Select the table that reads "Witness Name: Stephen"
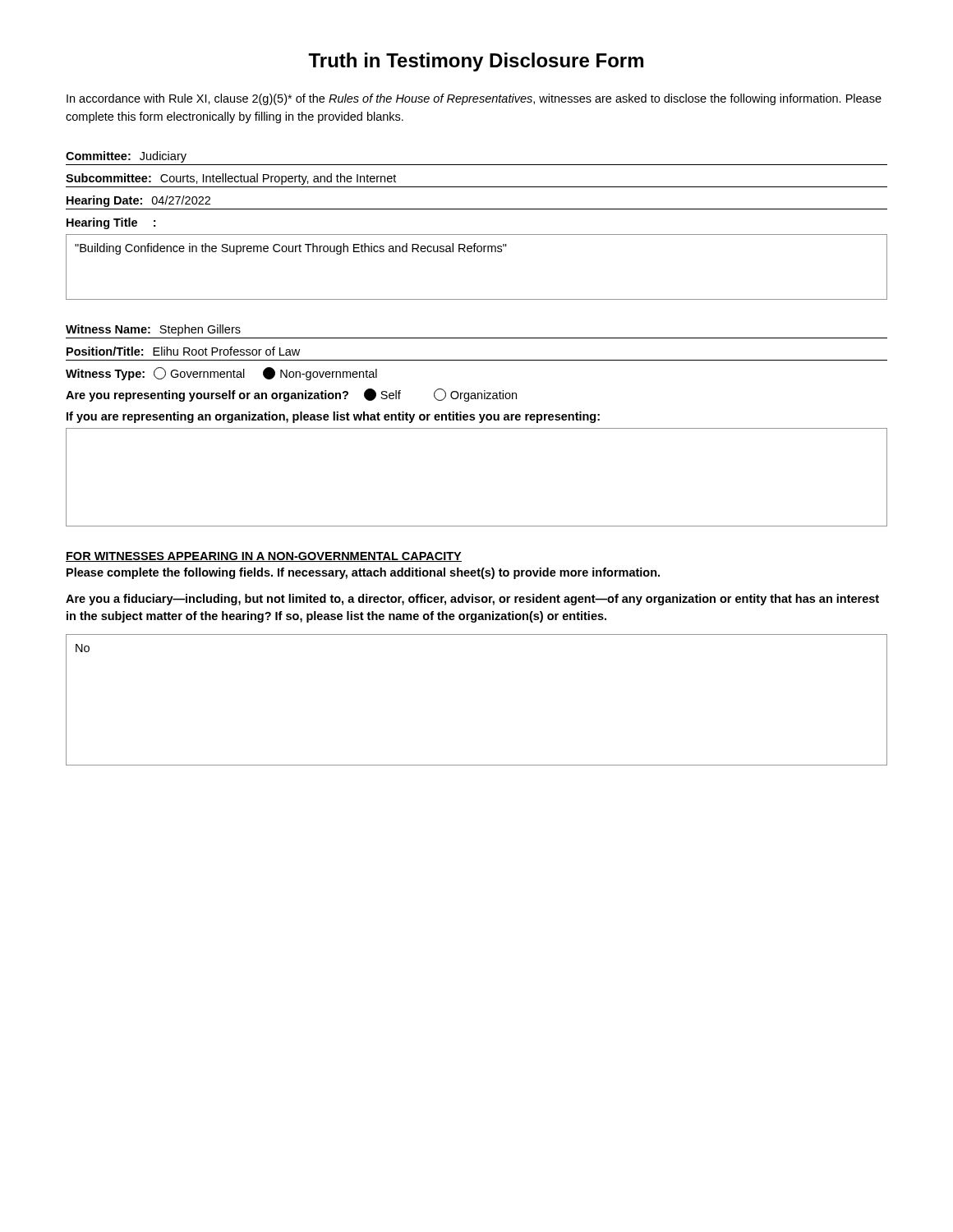The height and width of the screenshot is (1232, 953). pos(476,341)
